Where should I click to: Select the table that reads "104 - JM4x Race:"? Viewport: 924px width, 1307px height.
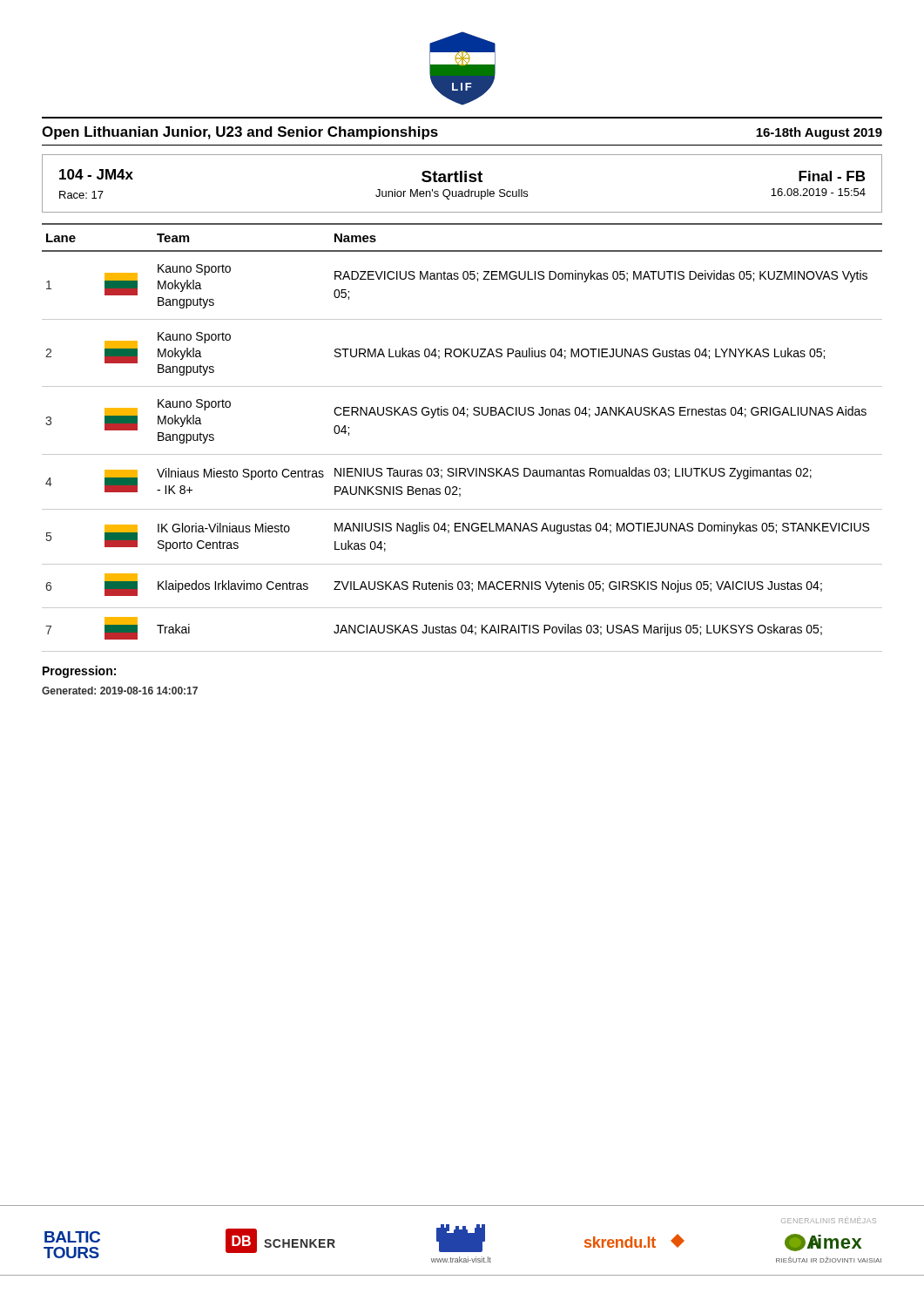pyautogui.click(x=462, y=183)
